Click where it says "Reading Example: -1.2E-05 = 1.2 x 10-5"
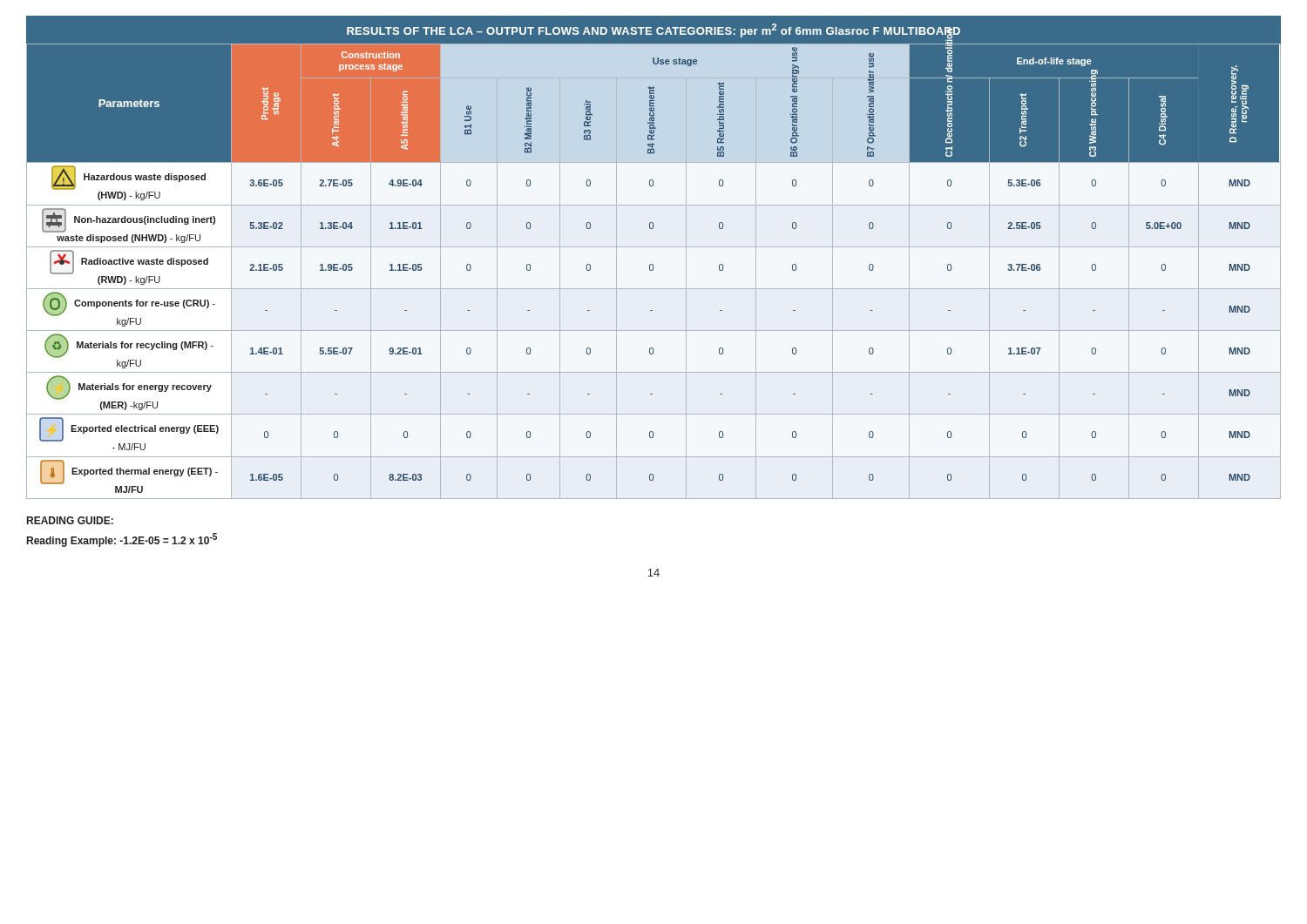 coord(122,539)
